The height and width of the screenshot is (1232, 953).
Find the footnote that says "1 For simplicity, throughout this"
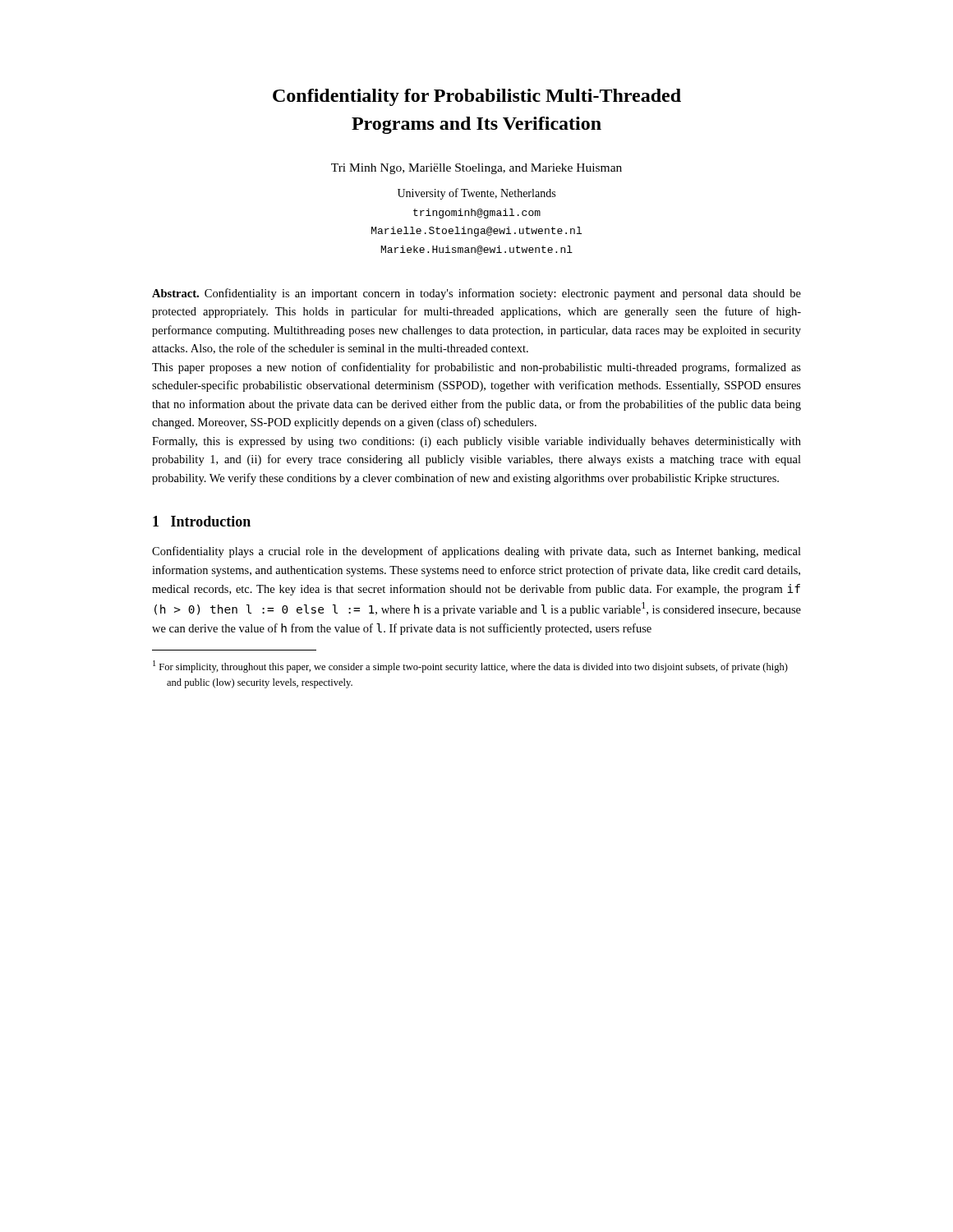[x=470, y=673]
